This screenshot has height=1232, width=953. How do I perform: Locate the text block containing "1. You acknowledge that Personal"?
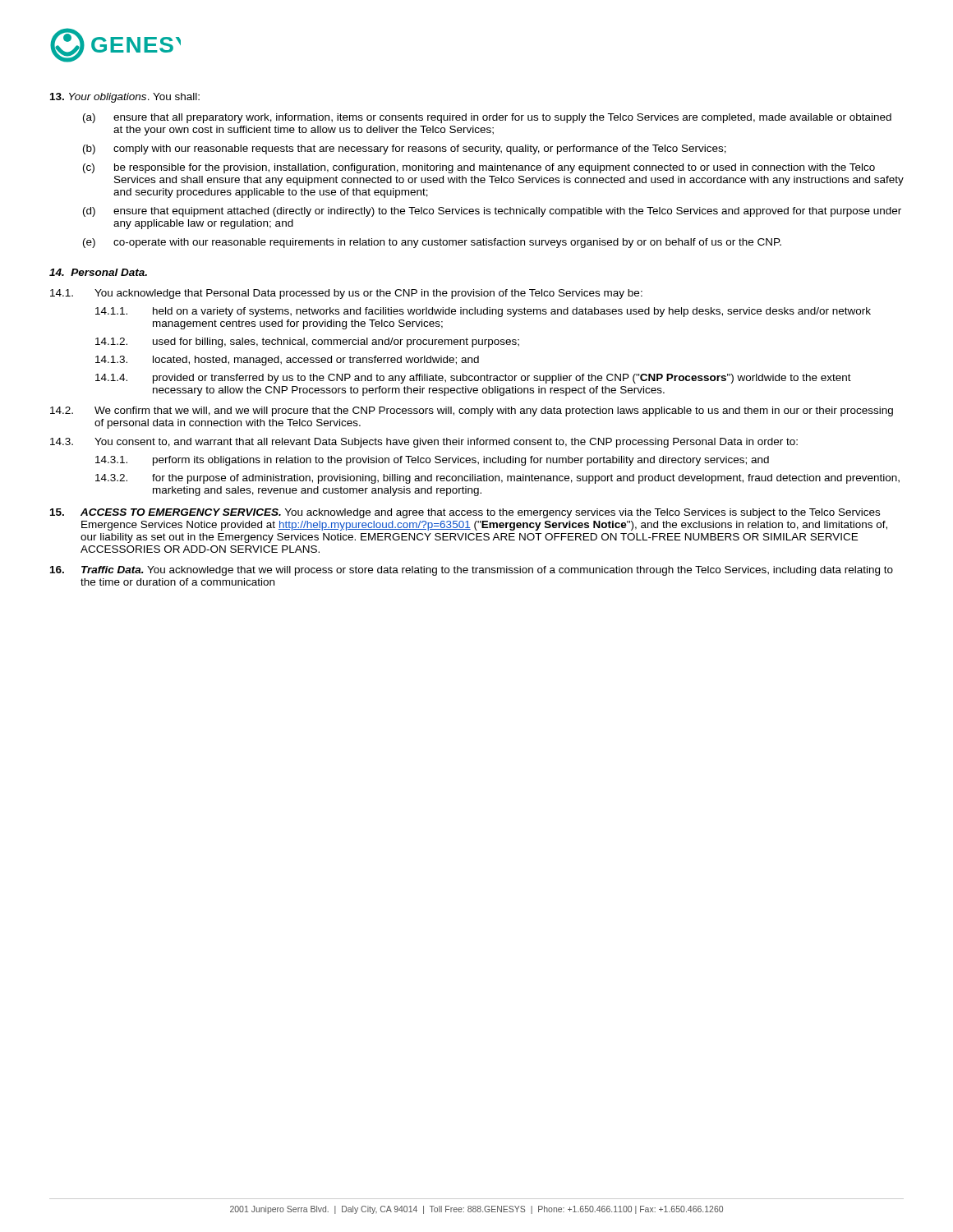[476, 293]
